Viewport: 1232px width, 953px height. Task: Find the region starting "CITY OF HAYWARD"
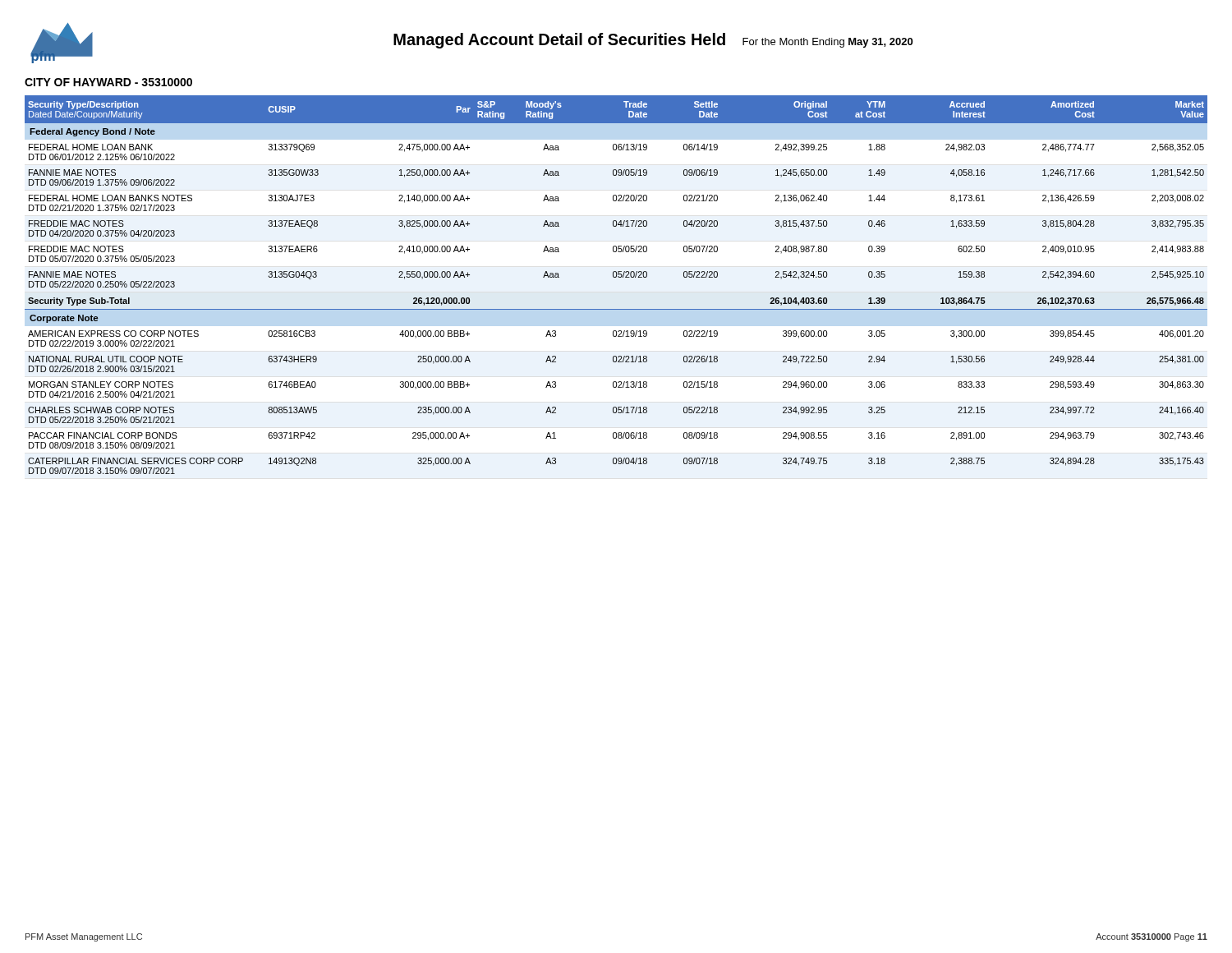pos(109,82)
